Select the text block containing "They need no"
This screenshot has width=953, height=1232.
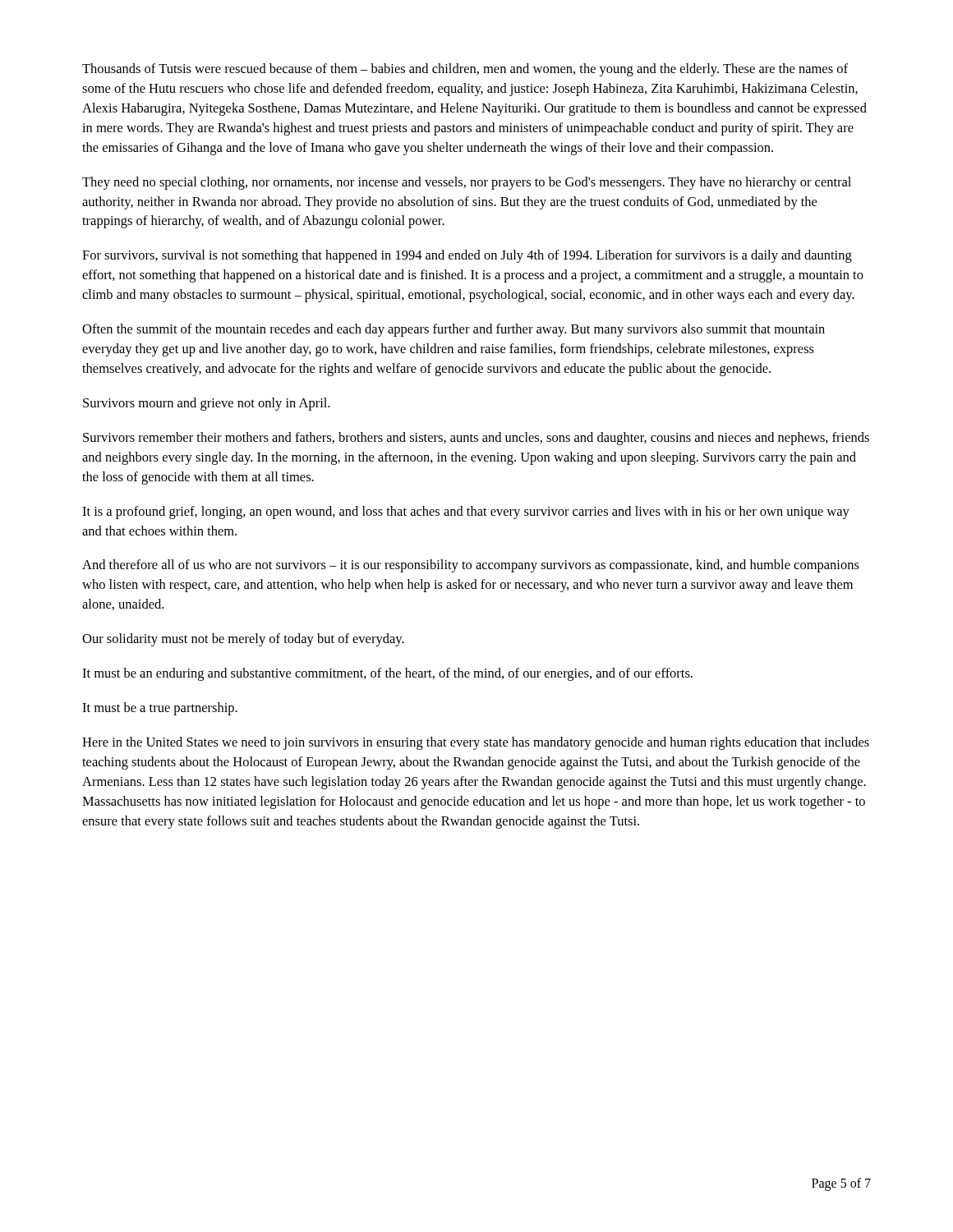tap(467, 201)
